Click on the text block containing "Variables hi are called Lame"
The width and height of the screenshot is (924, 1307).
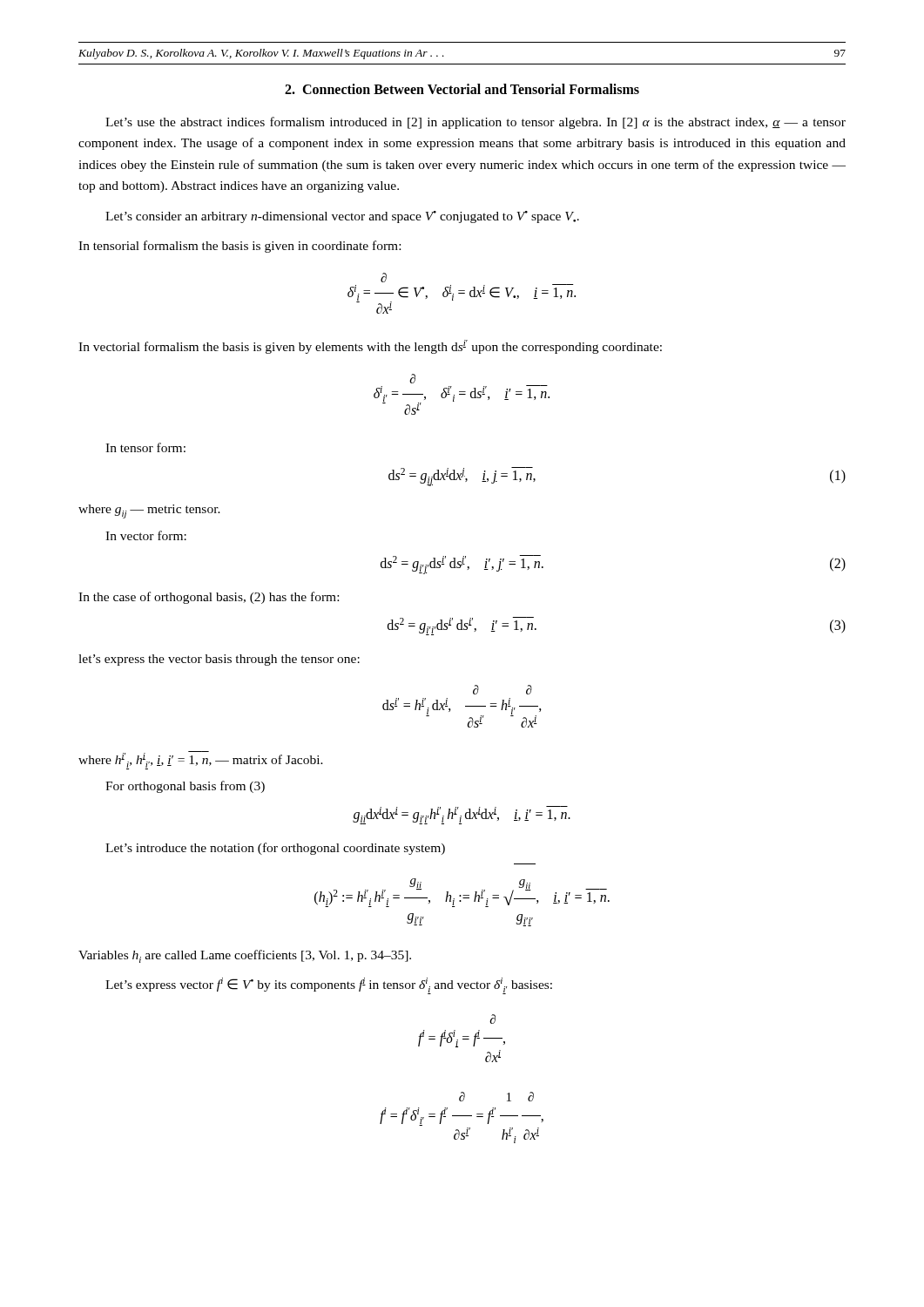245,956
